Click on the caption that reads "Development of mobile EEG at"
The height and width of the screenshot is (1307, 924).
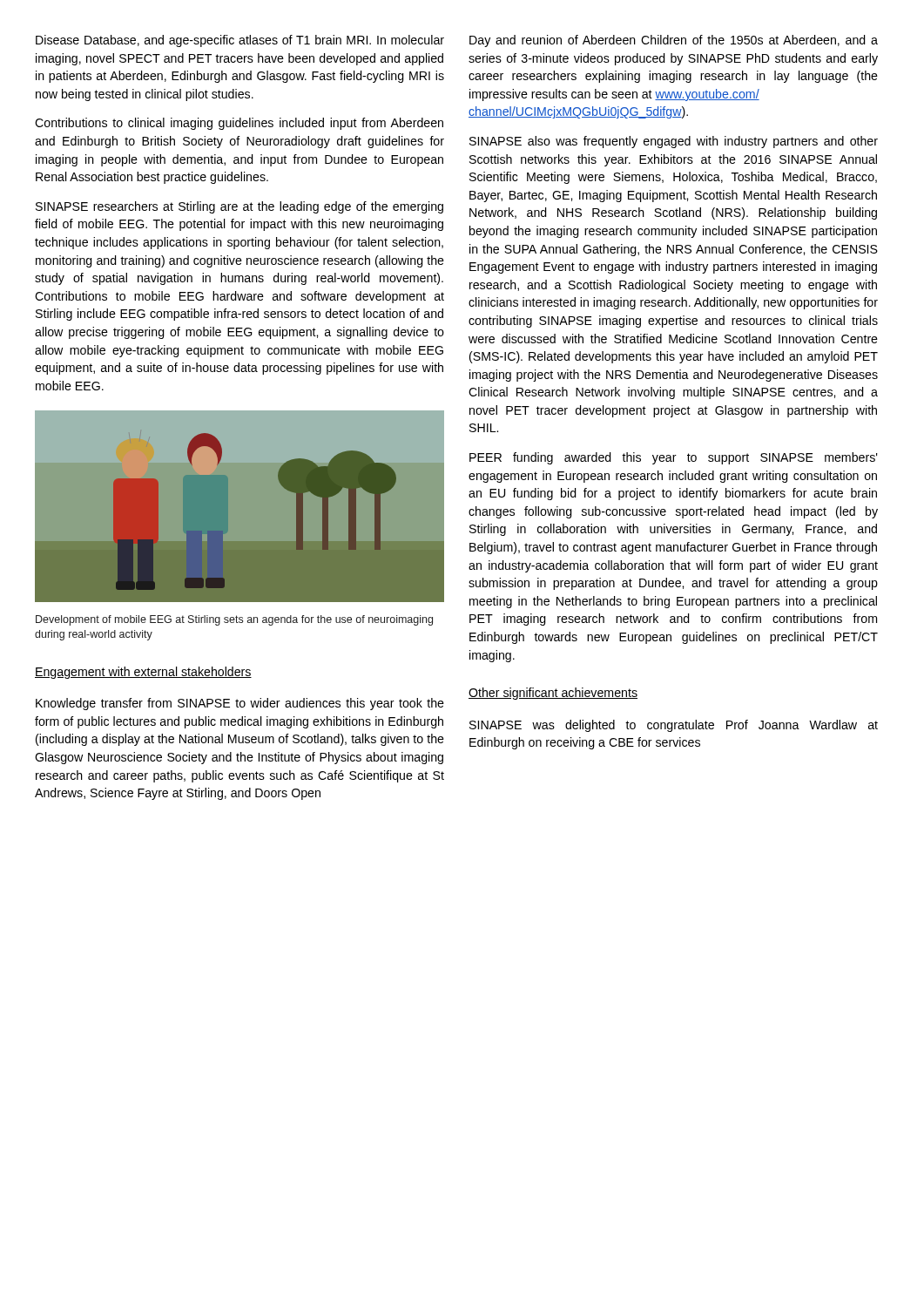click(234, 627)
